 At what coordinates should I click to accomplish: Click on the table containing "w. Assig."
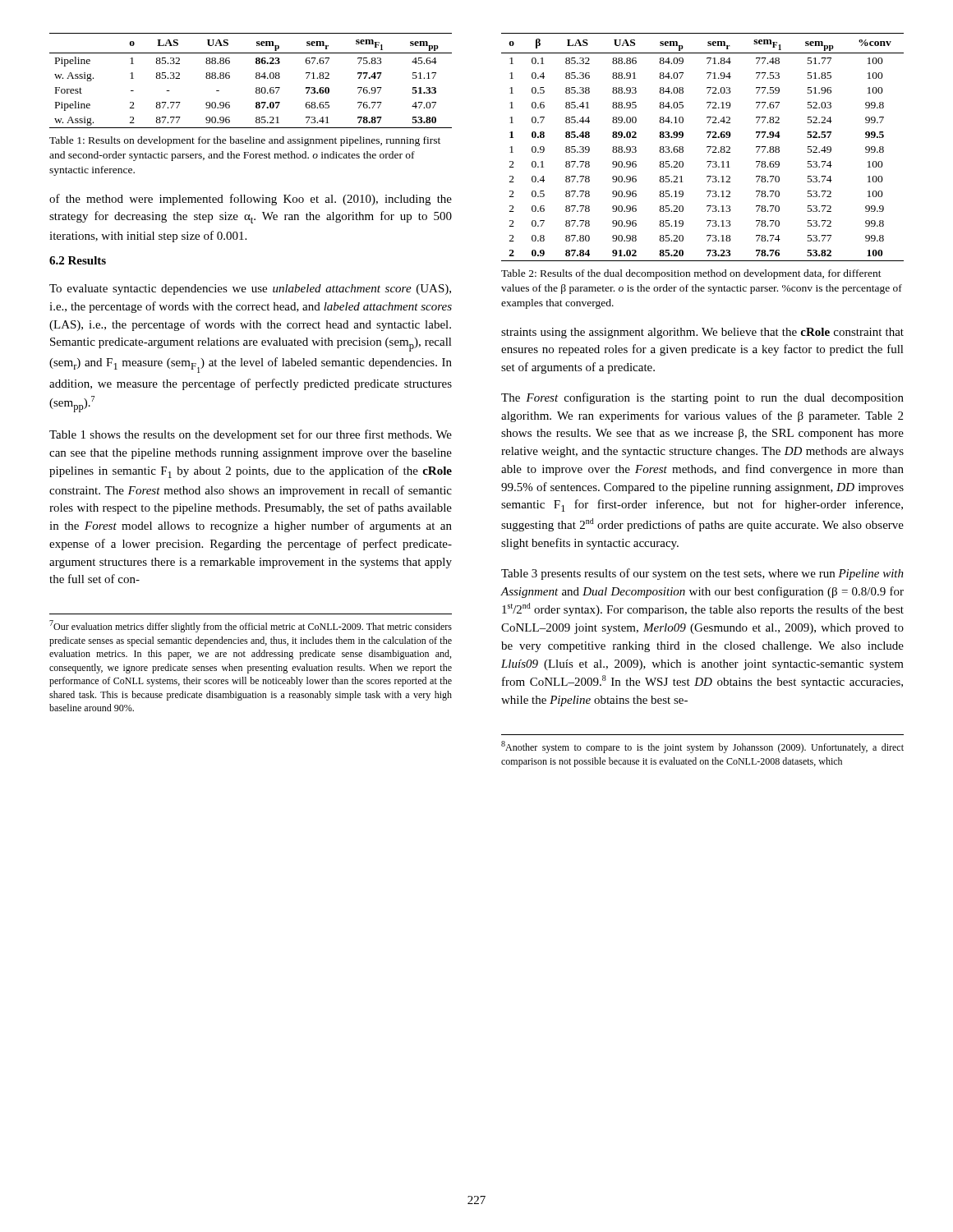(x=251, y=81)
